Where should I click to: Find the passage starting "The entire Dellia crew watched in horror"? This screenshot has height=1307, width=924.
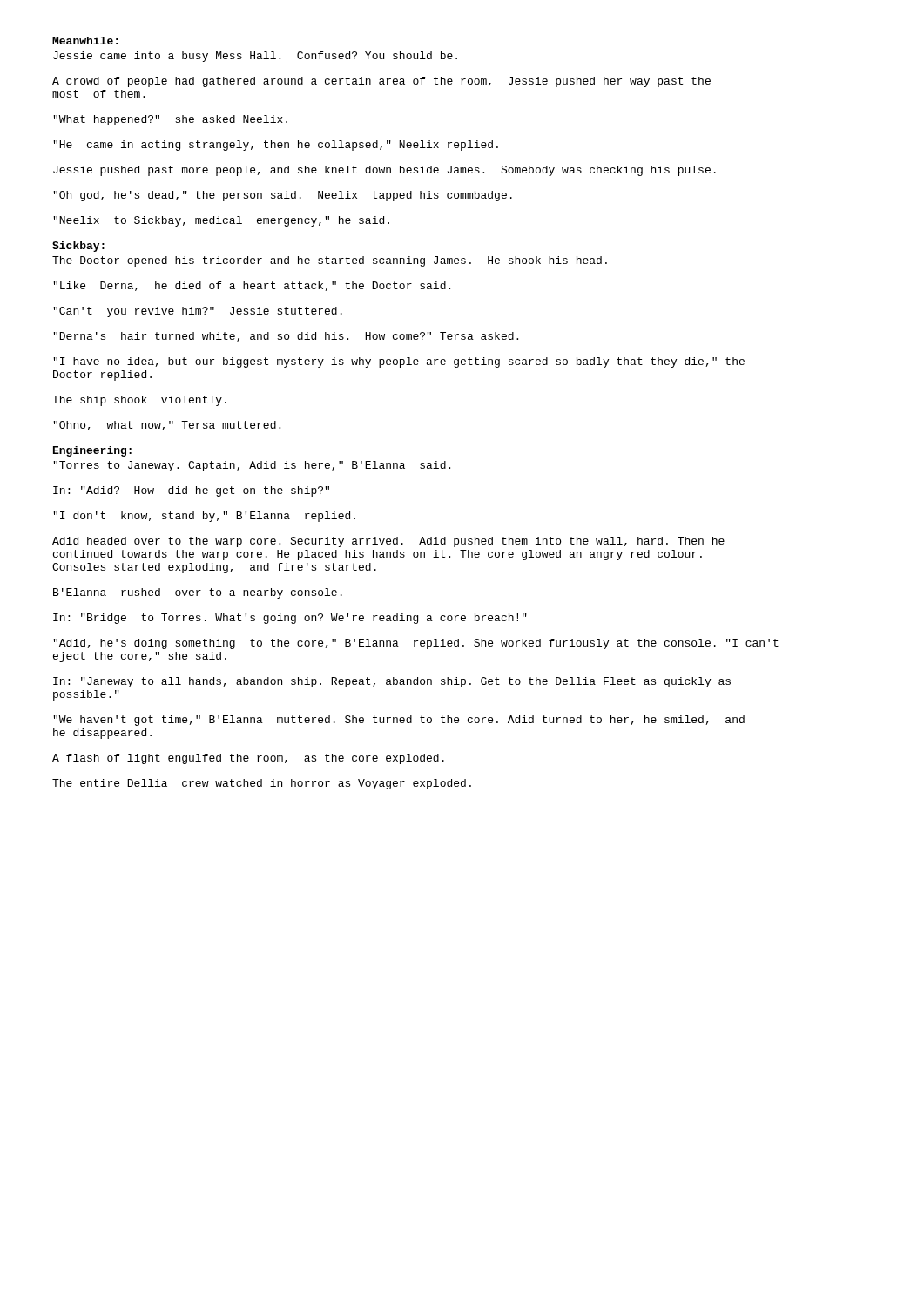coord(263,784)
